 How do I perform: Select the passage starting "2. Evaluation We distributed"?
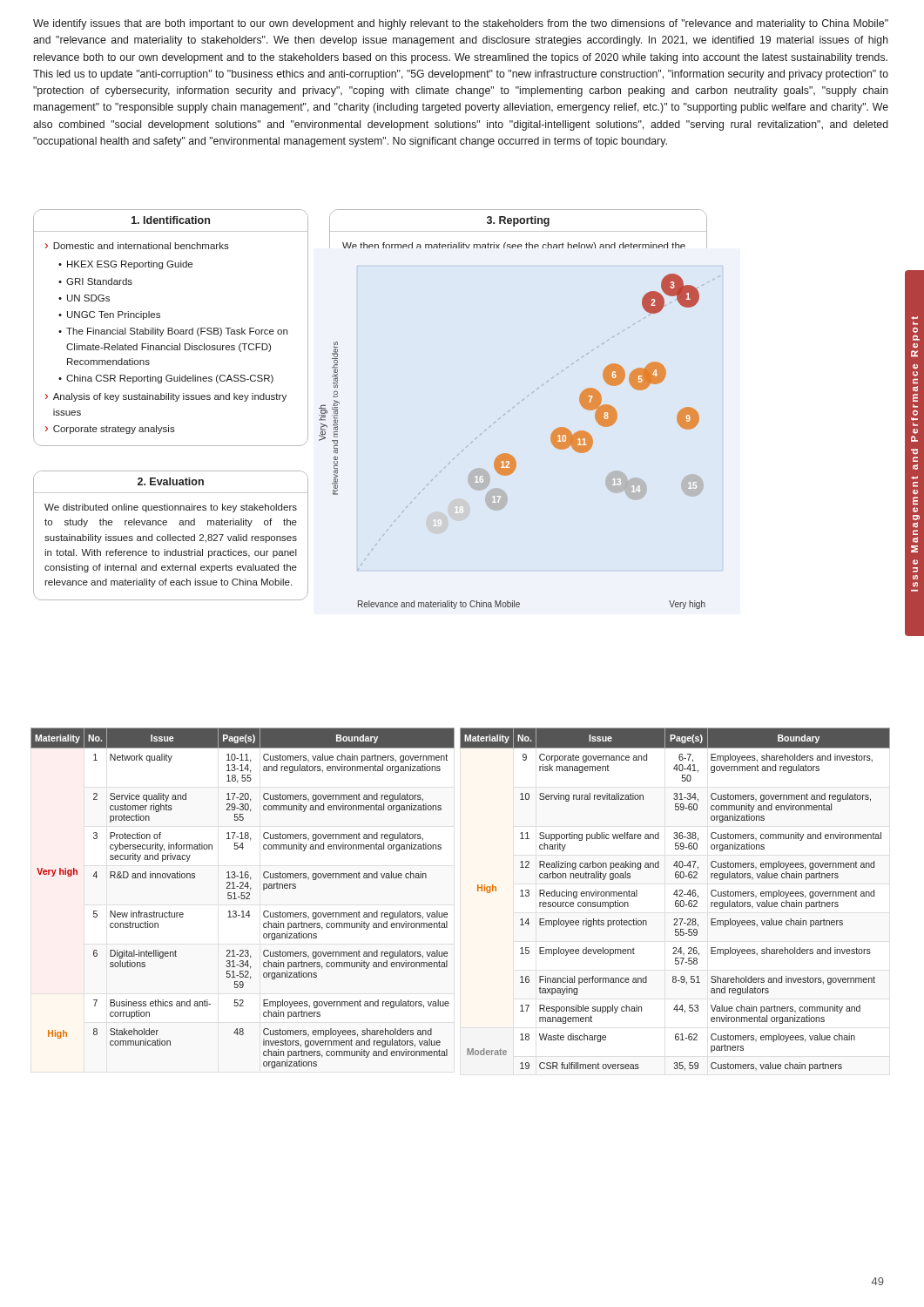pos(171,535)
